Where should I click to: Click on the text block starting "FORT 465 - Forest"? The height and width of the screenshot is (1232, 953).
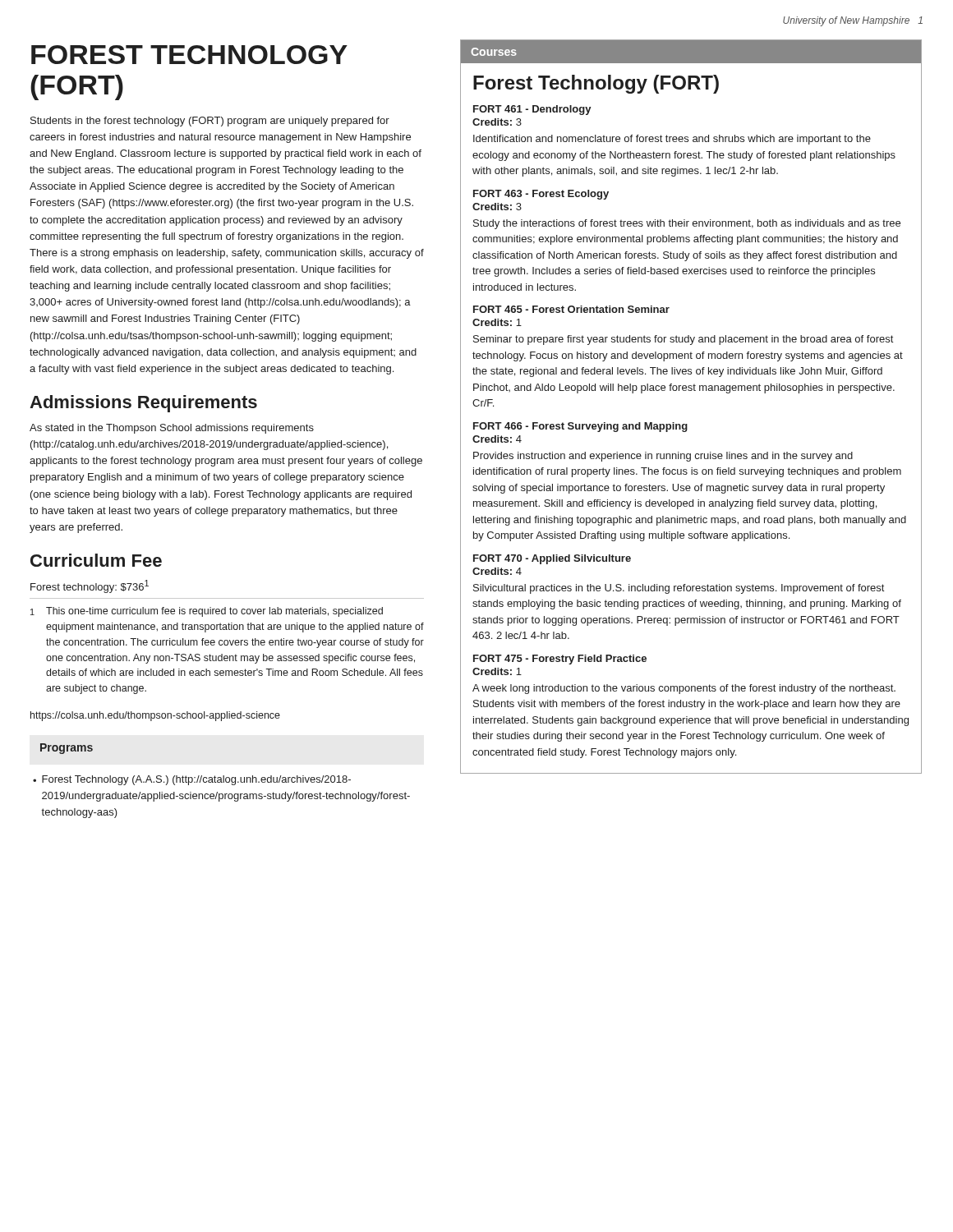click(571, 309)
